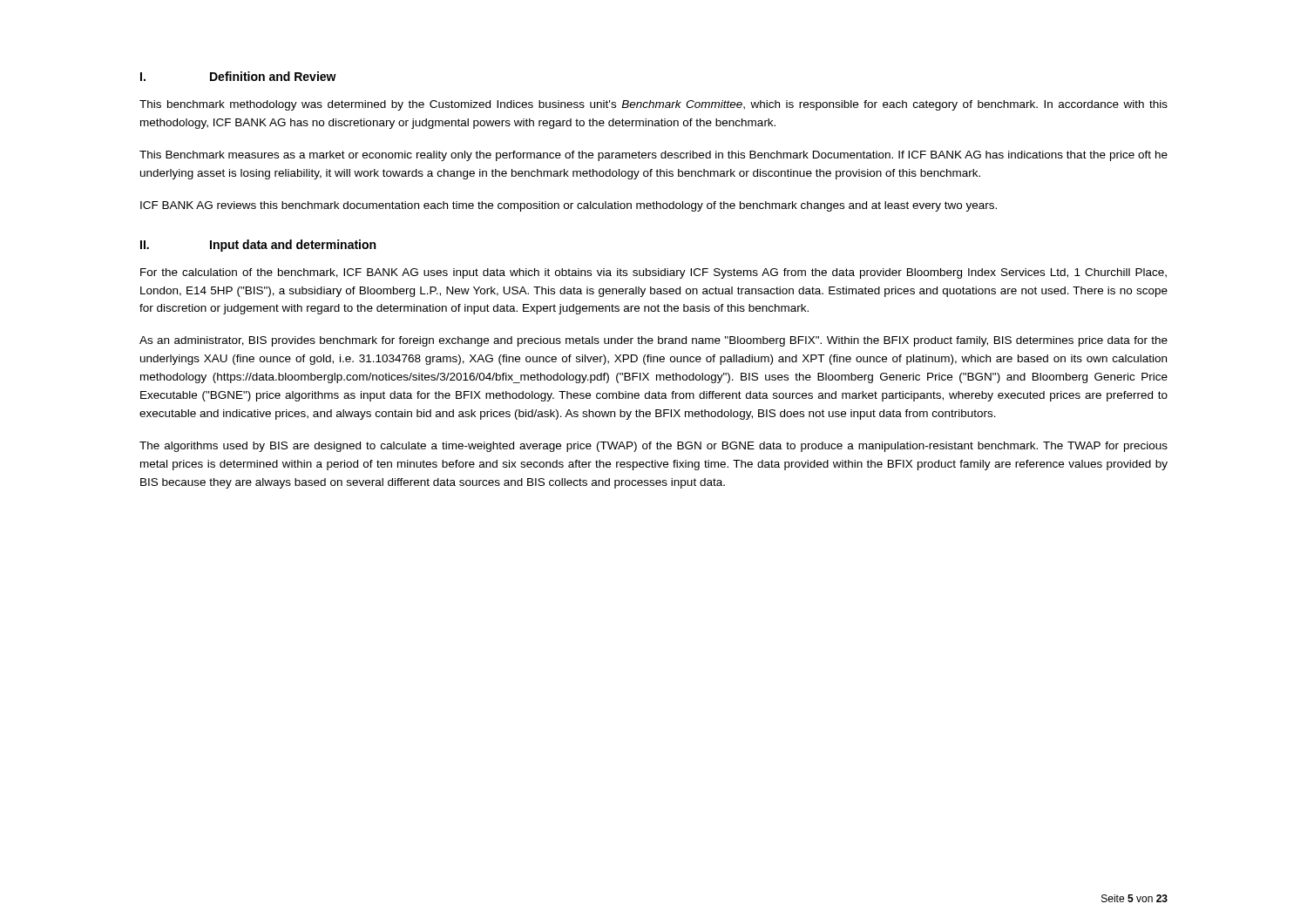
Task: Click on the text block starting "The algorithms used"
Action: (654, 464)
